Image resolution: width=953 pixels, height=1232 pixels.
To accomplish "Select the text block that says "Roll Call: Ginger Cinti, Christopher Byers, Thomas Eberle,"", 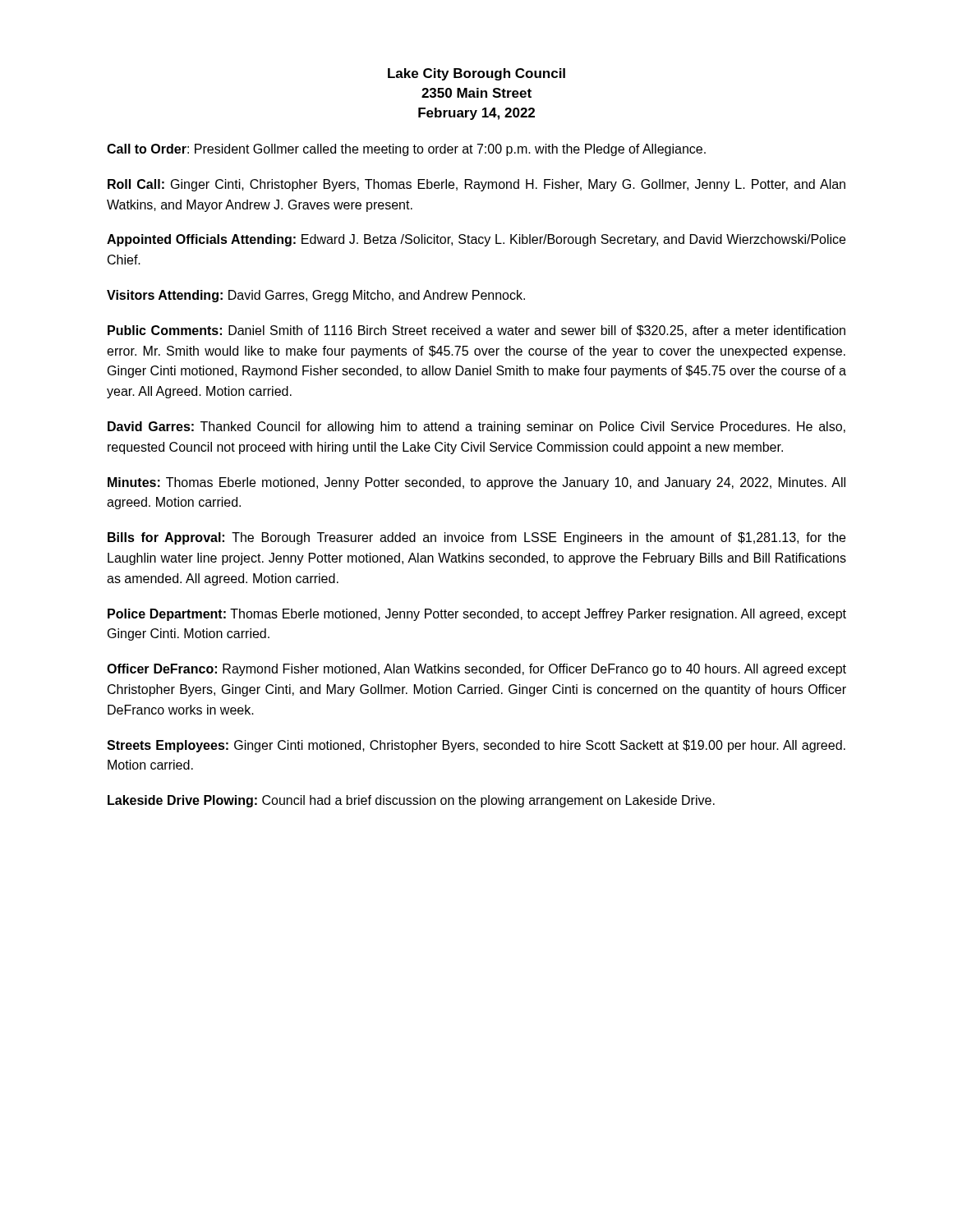I will pos(476,195).
